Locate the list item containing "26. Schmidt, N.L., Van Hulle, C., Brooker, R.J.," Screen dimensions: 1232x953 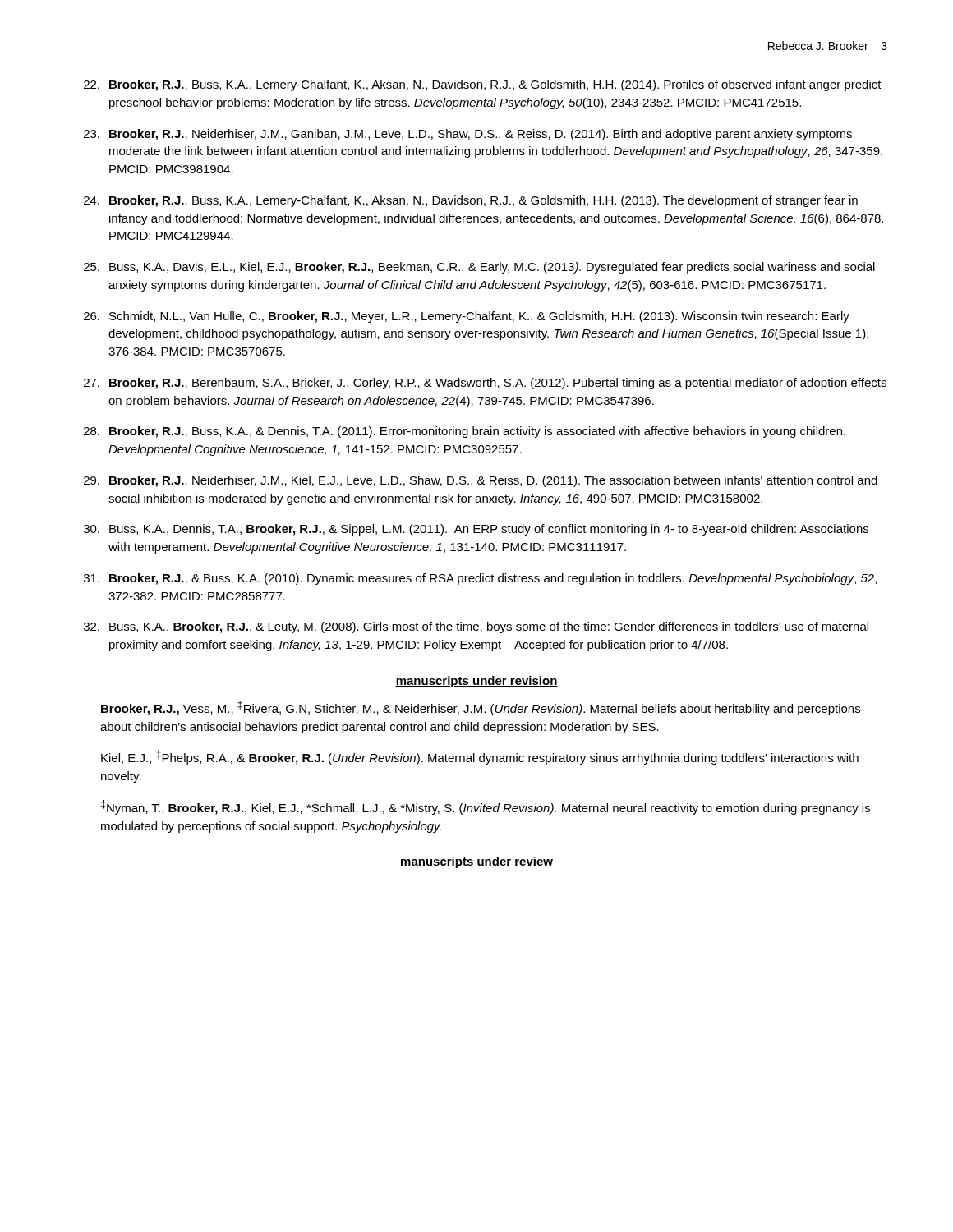coord(476,334)
